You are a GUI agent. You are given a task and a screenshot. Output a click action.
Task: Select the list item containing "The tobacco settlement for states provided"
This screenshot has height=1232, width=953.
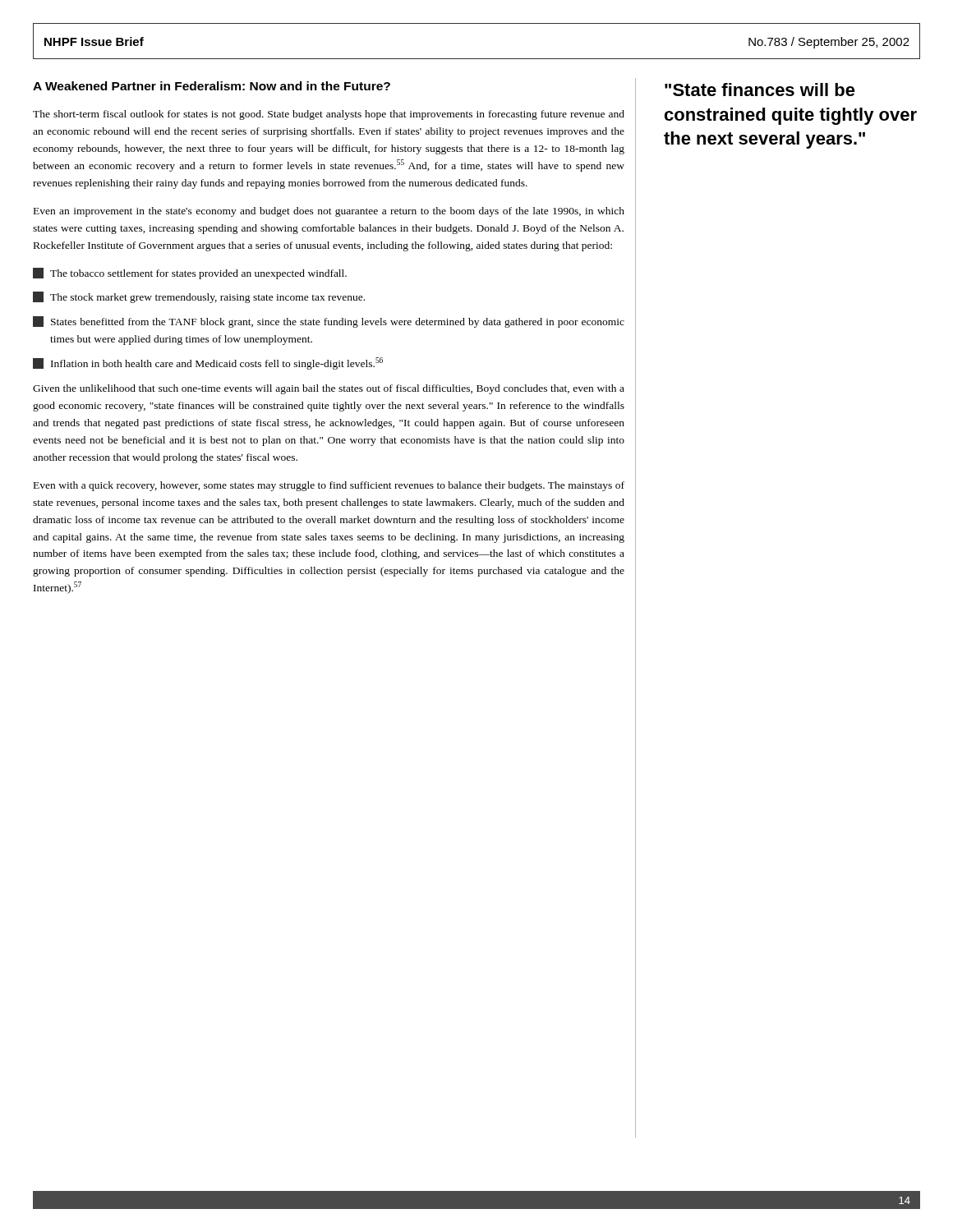click(329, 274)
